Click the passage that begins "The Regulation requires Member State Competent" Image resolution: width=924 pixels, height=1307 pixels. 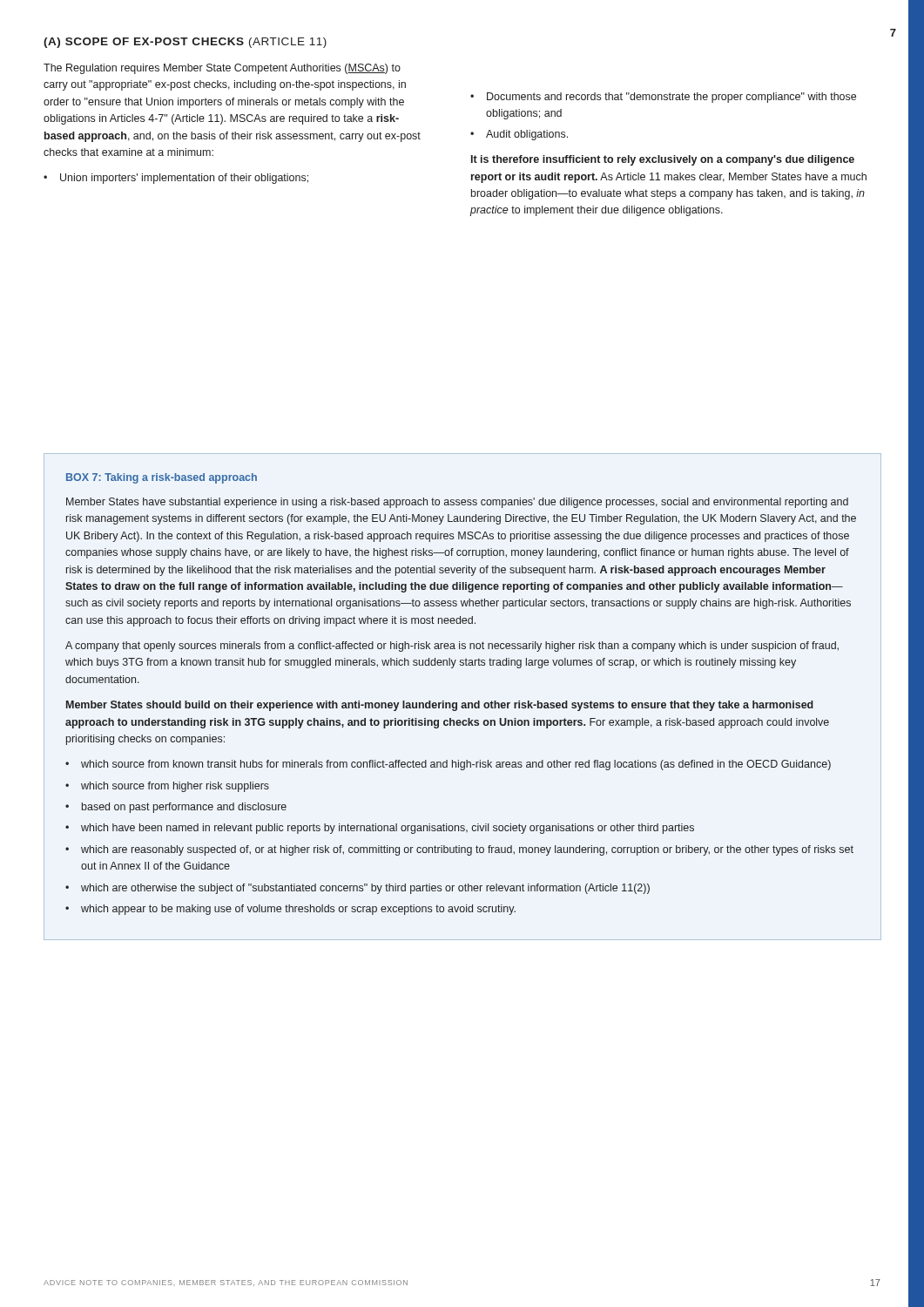pyautogui.click(x=232, y=110)
